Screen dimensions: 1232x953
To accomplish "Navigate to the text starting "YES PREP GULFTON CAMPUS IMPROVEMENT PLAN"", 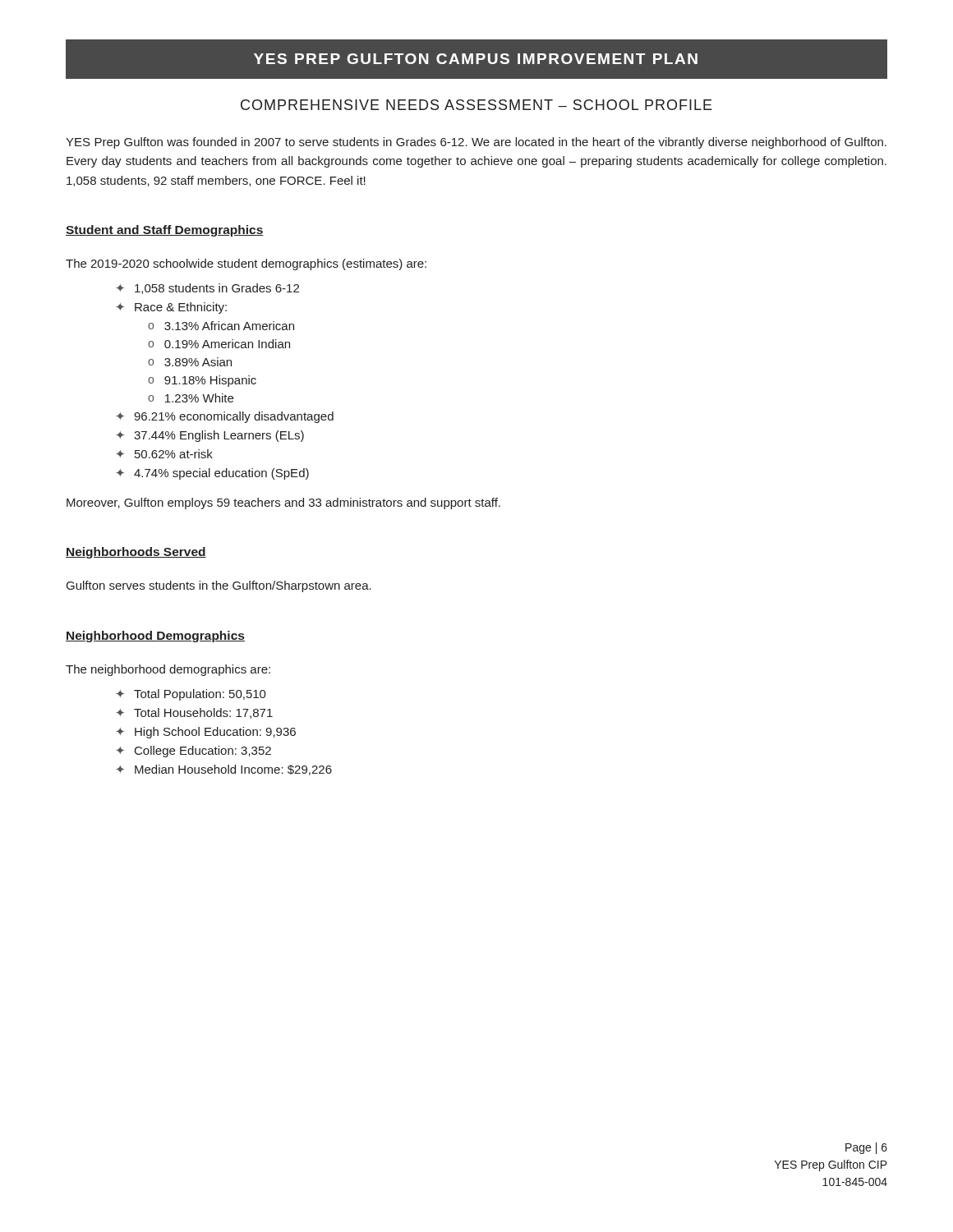I will pos(476,59).
